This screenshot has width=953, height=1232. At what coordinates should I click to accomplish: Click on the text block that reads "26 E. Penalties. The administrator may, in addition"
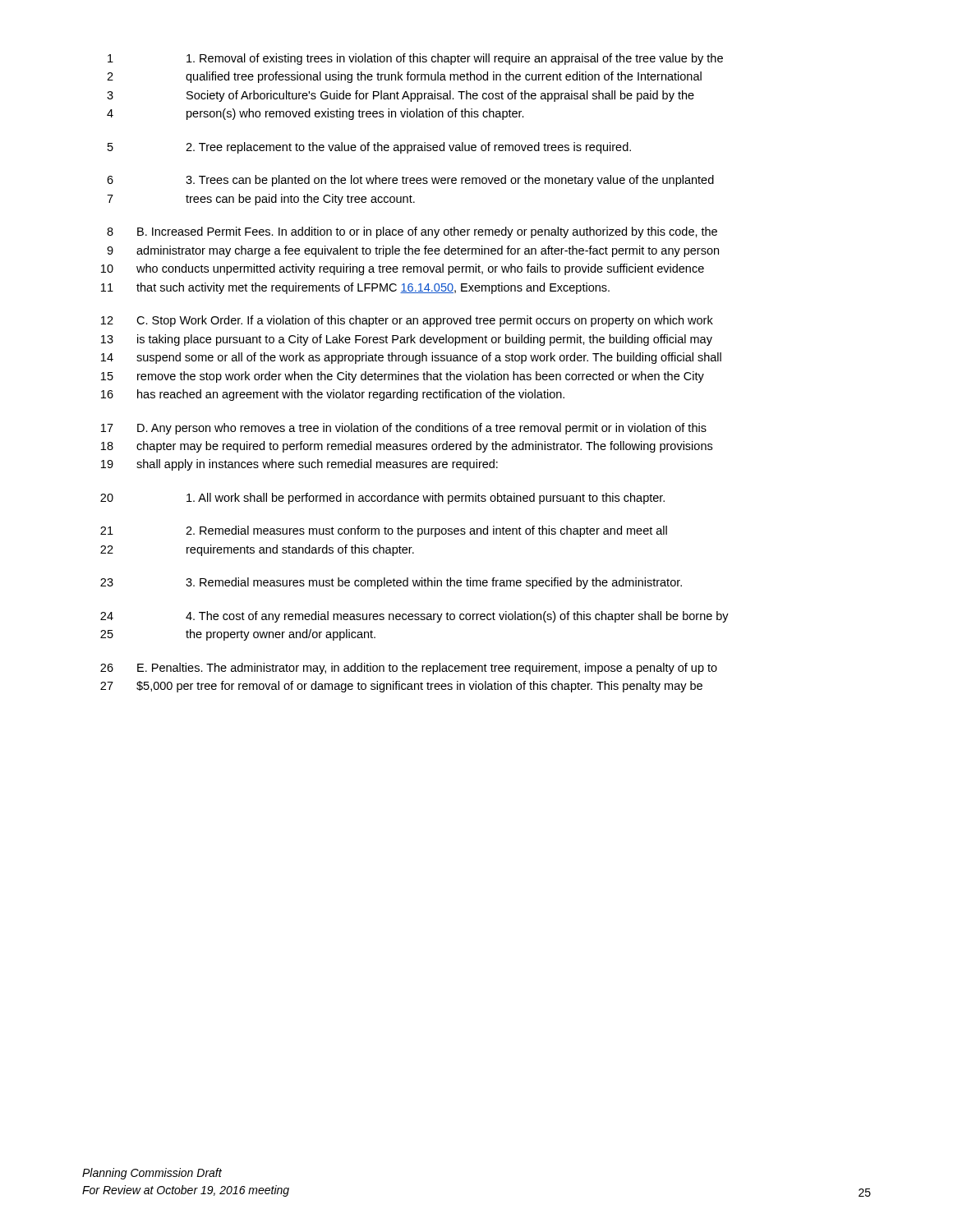point(476,677)
